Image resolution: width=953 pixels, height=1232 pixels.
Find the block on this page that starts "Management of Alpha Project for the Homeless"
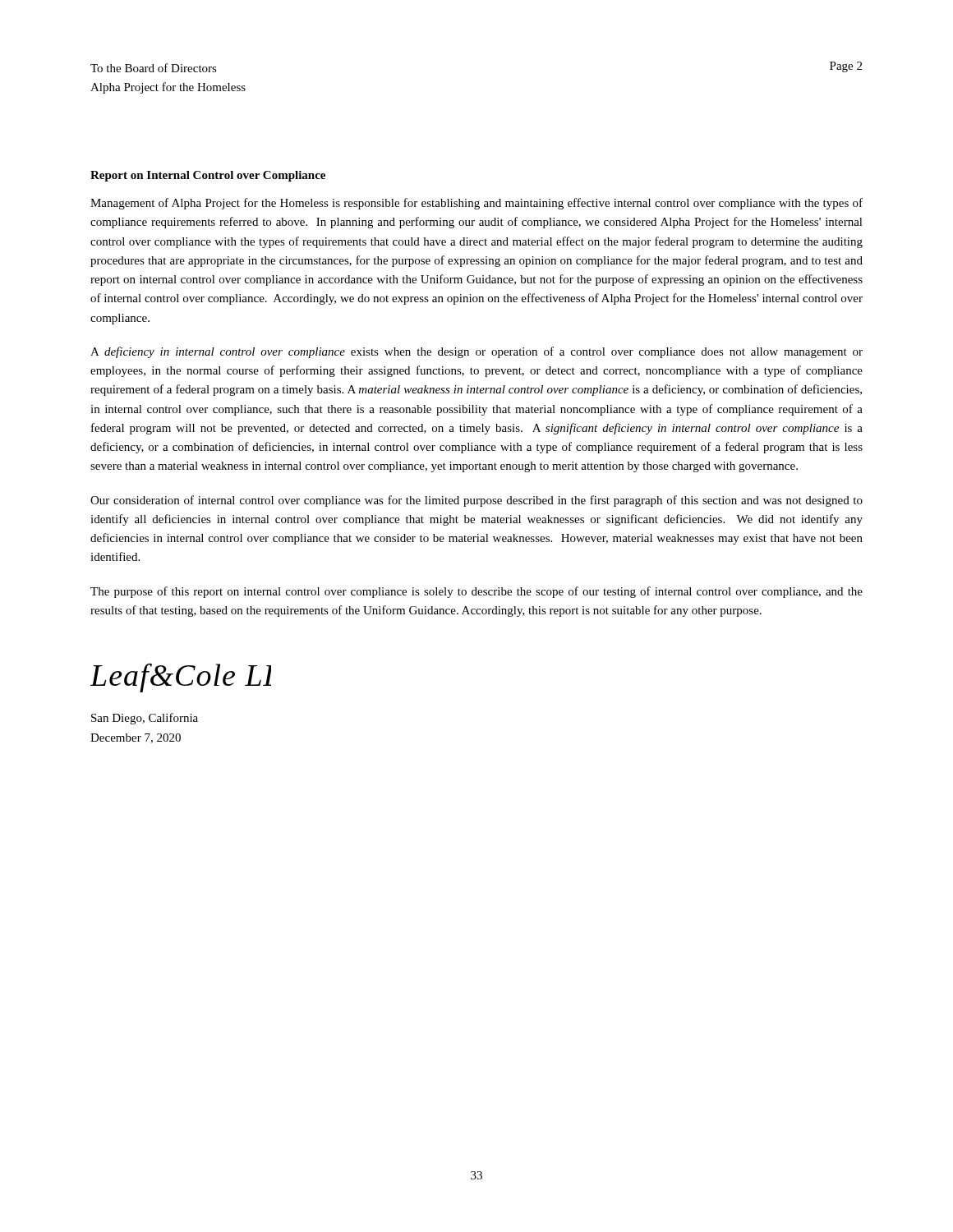point(476,260)
